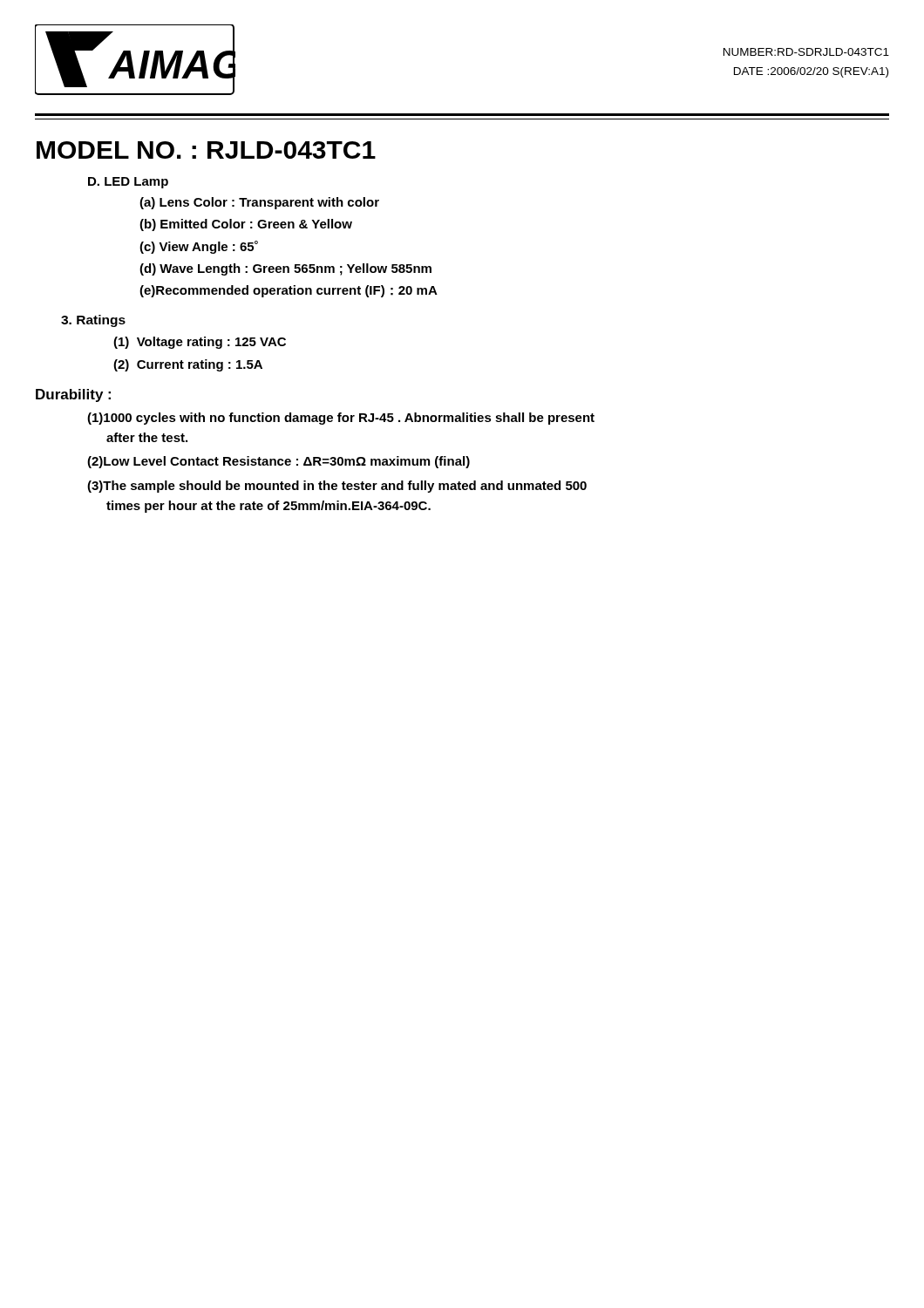The image size is (924, 1308).
Task: Find the logo
Action: tap(135, 62)
